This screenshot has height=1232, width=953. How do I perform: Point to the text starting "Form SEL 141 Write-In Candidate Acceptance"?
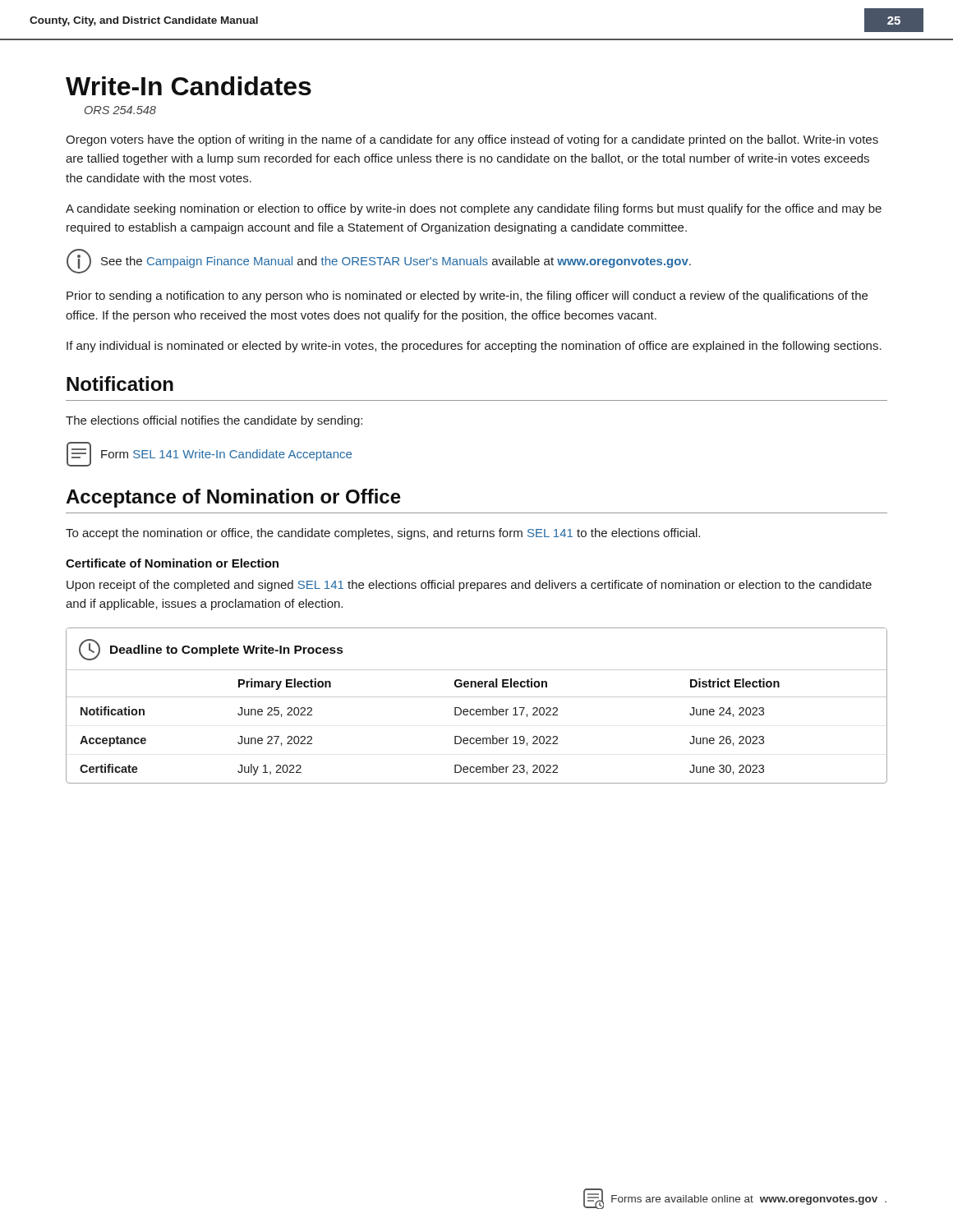click(x=209, y=454)
